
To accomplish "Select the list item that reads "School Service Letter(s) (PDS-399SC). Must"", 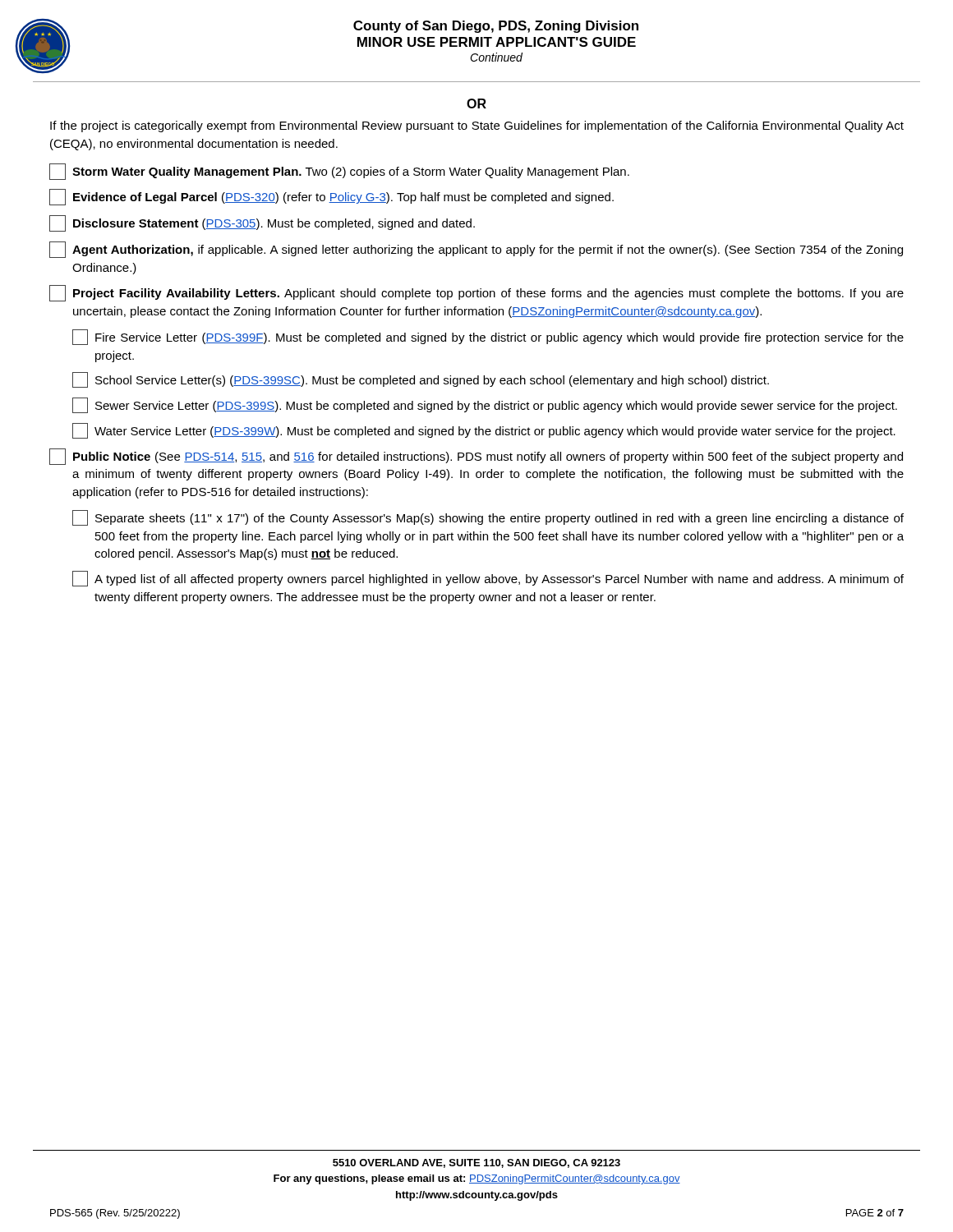I will pos(488,380).
